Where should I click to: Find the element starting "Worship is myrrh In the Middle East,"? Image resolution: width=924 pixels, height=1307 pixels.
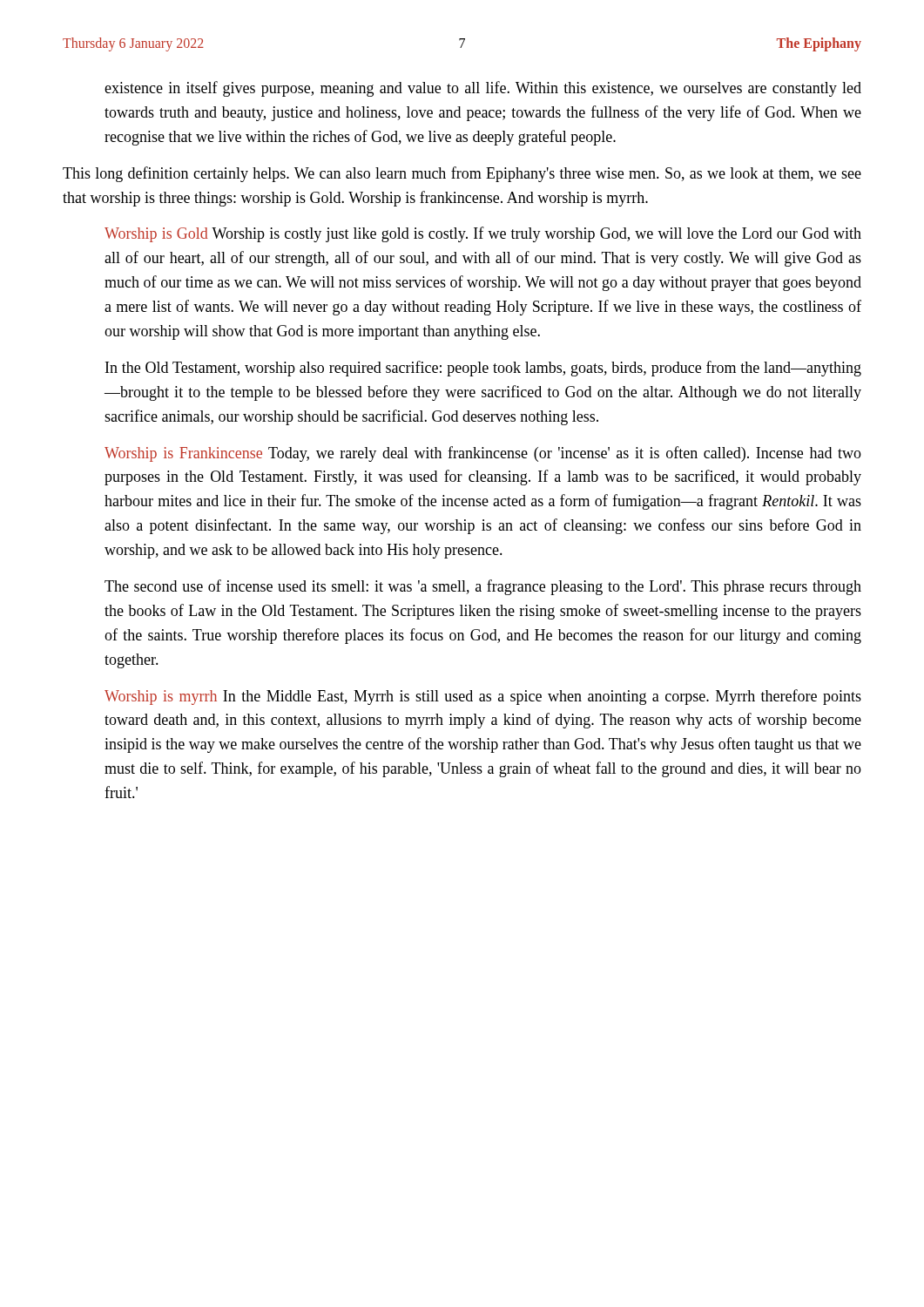click(483, 745)
